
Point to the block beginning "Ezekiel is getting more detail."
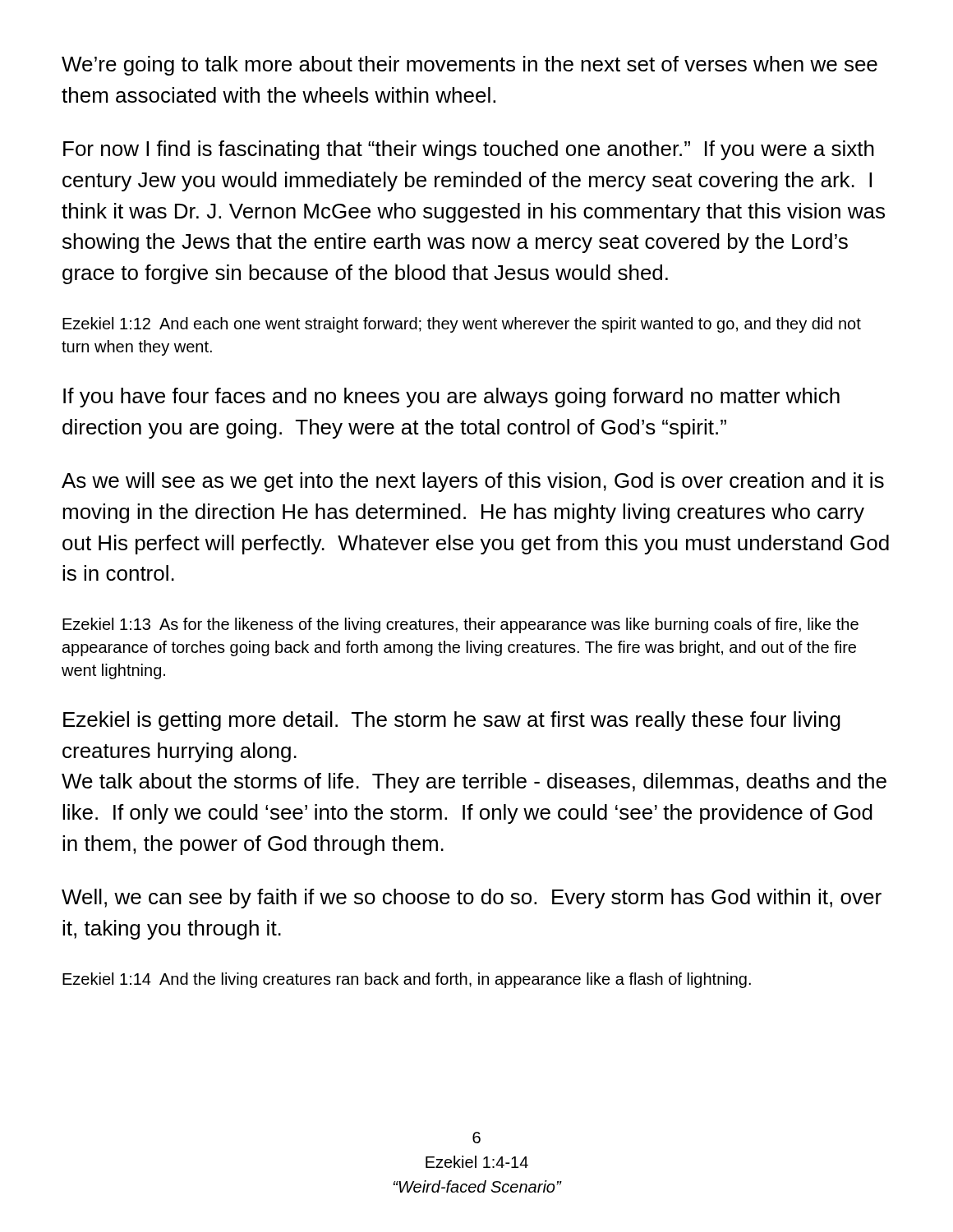(x=474, y=781)
